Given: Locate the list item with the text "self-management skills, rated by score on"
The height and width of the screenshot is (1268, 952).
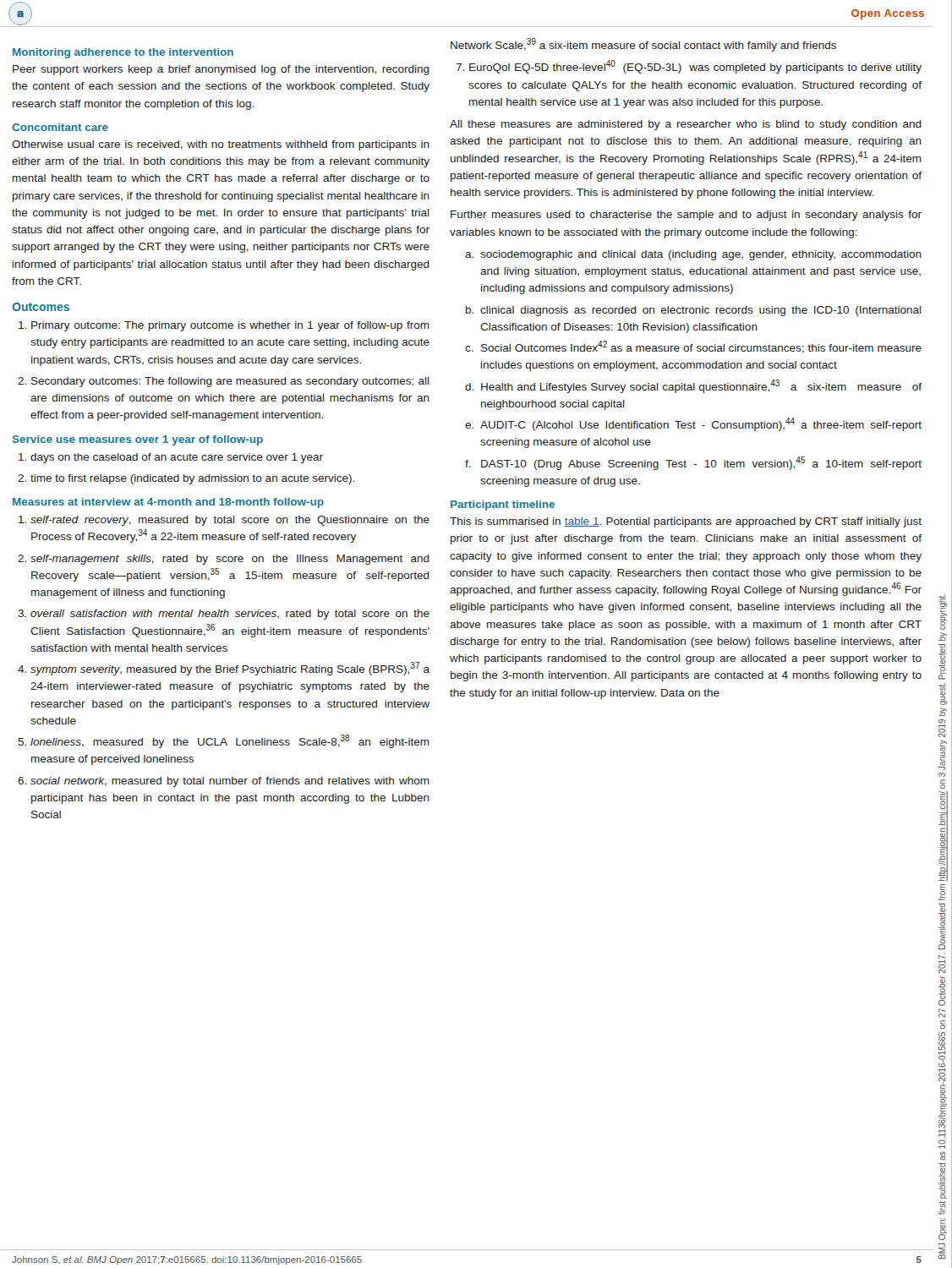Looking at the screenshot, I should 230,575.
